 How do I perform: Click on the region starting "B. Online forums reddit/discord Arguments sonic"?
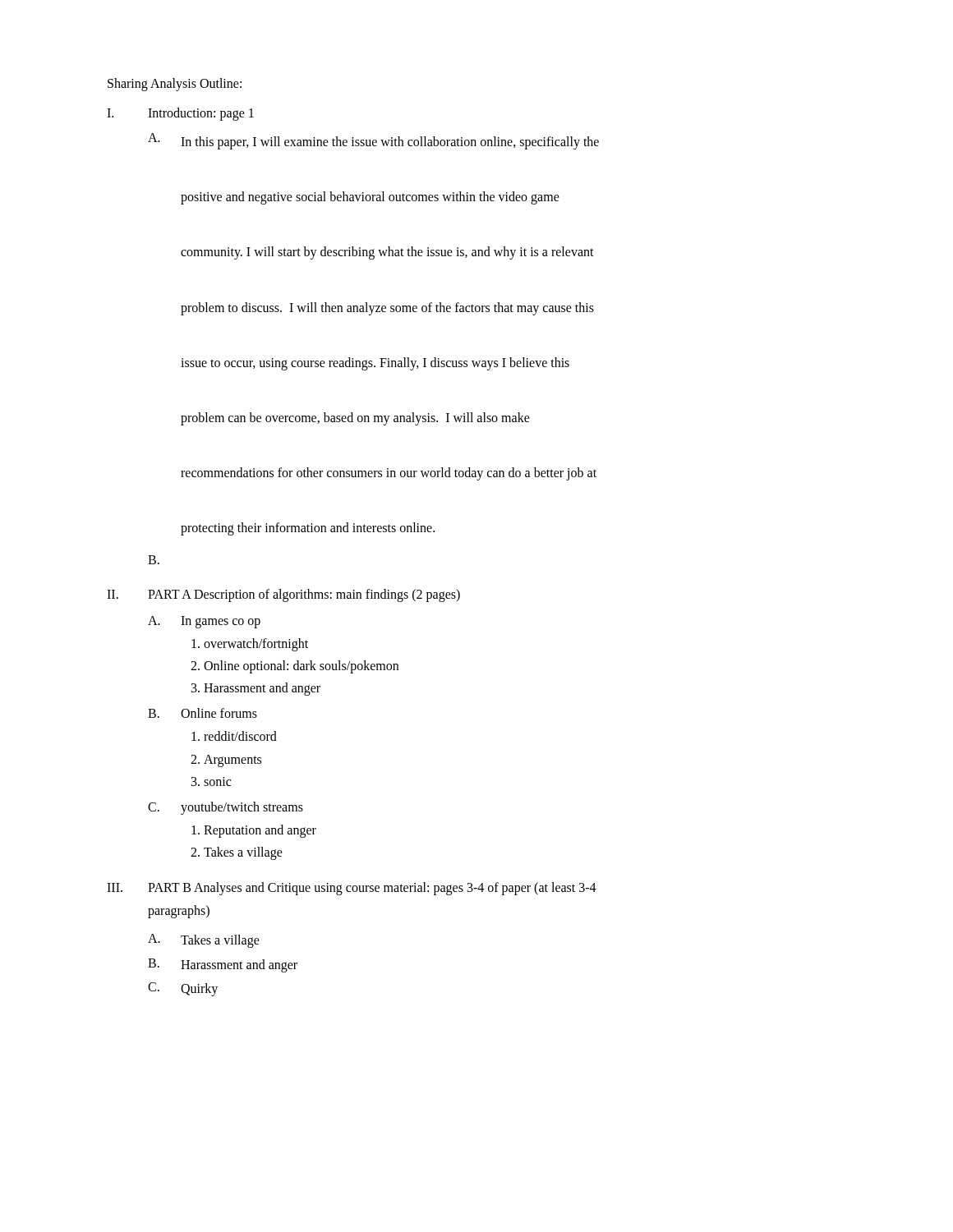coord(203,713)
